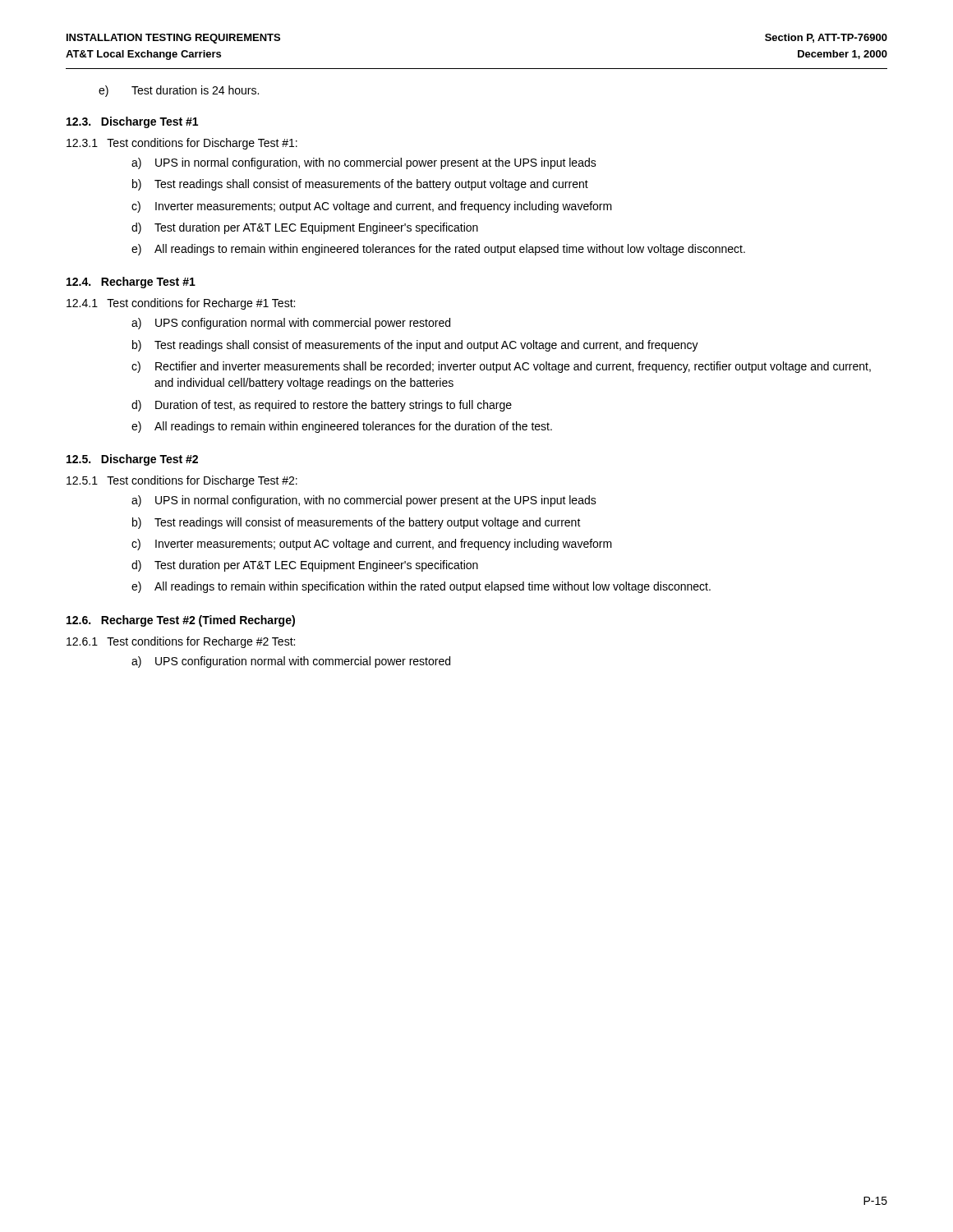
Task: Locate the element starting "12.4. Recharge Test #1"
Action: point(131,282)
